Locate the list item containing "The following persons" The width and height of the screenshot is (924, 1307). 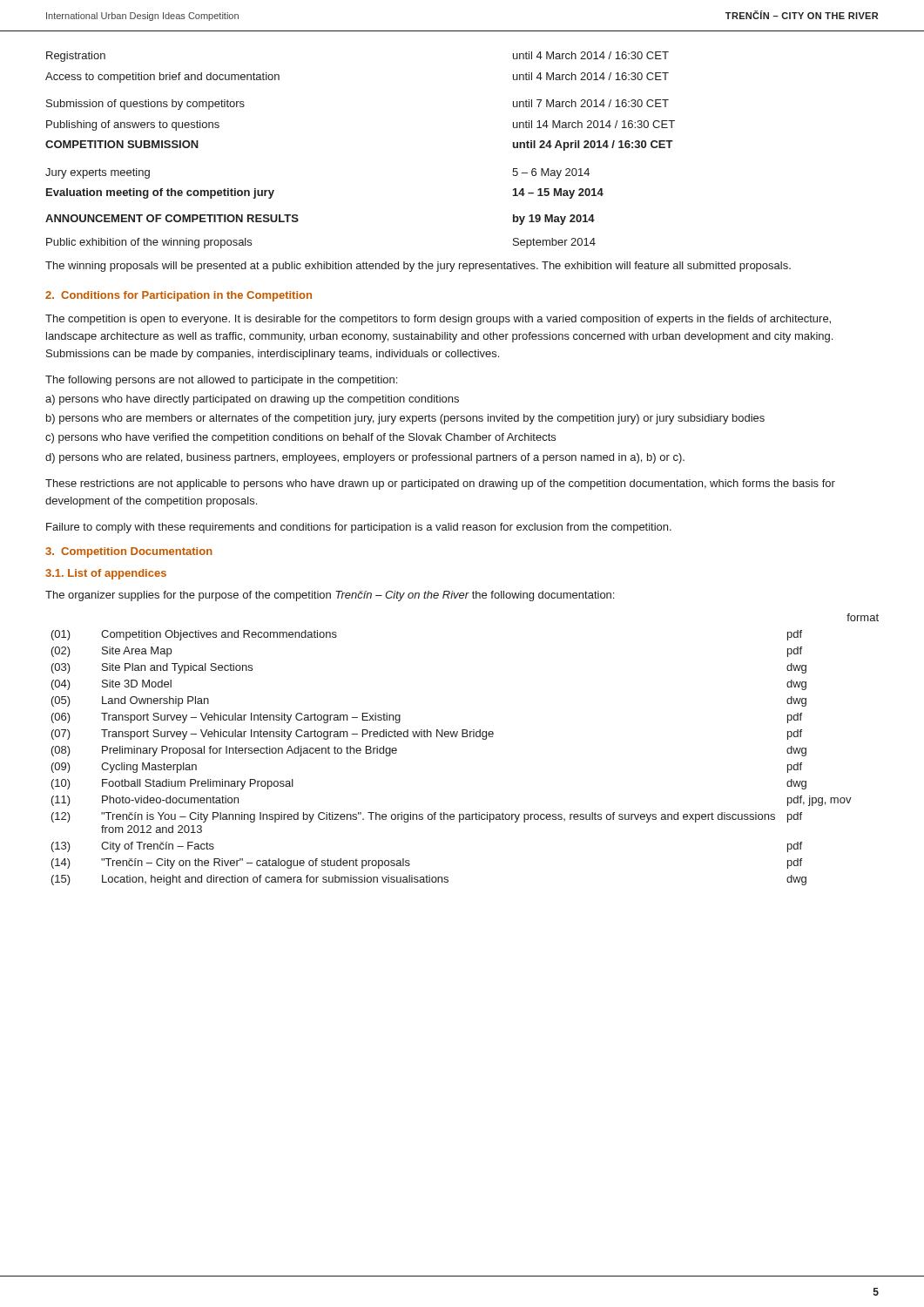222,380
